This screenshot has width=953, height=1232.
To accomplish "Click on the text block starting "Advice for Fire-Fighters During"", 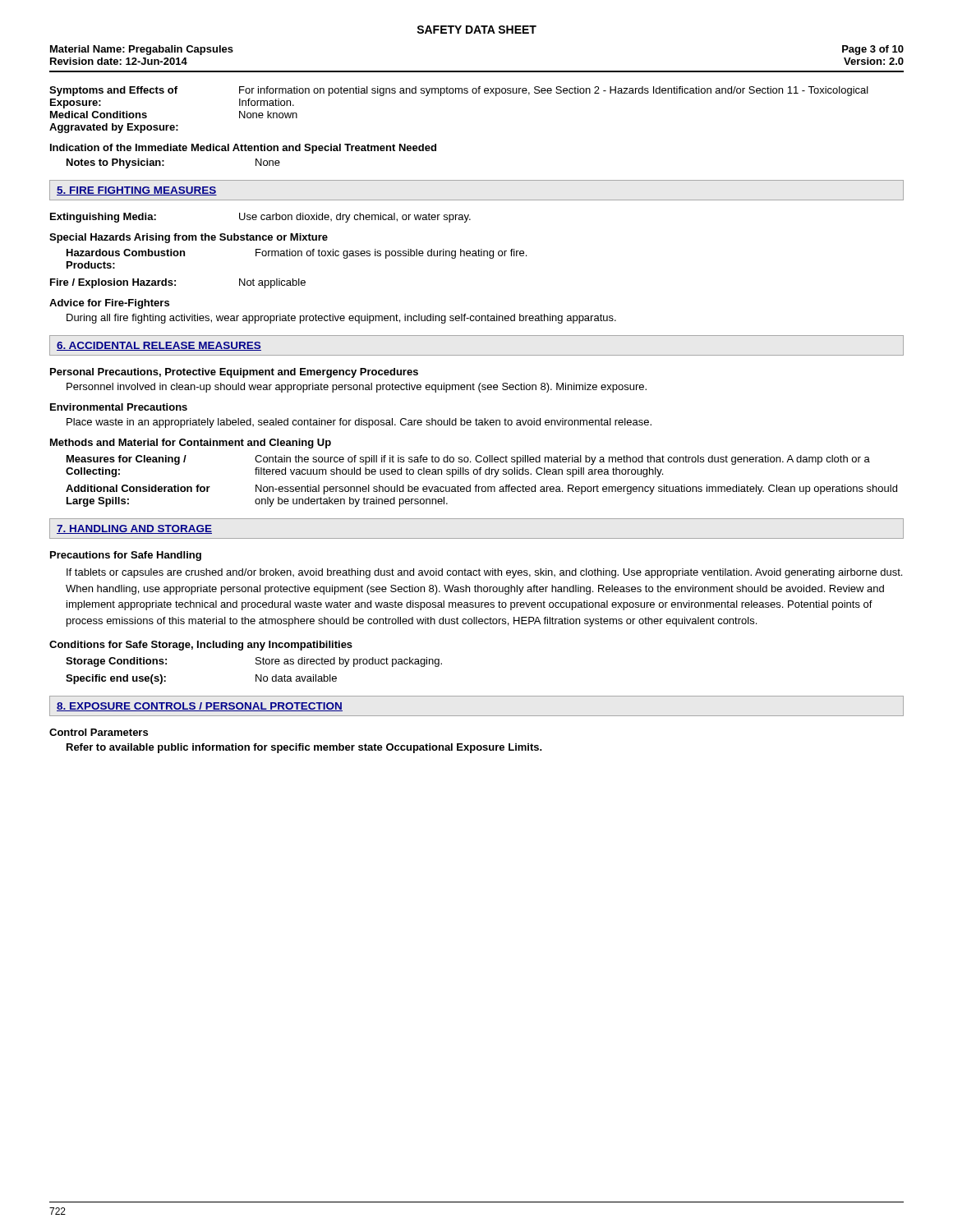I will click(x=476, y=310).
